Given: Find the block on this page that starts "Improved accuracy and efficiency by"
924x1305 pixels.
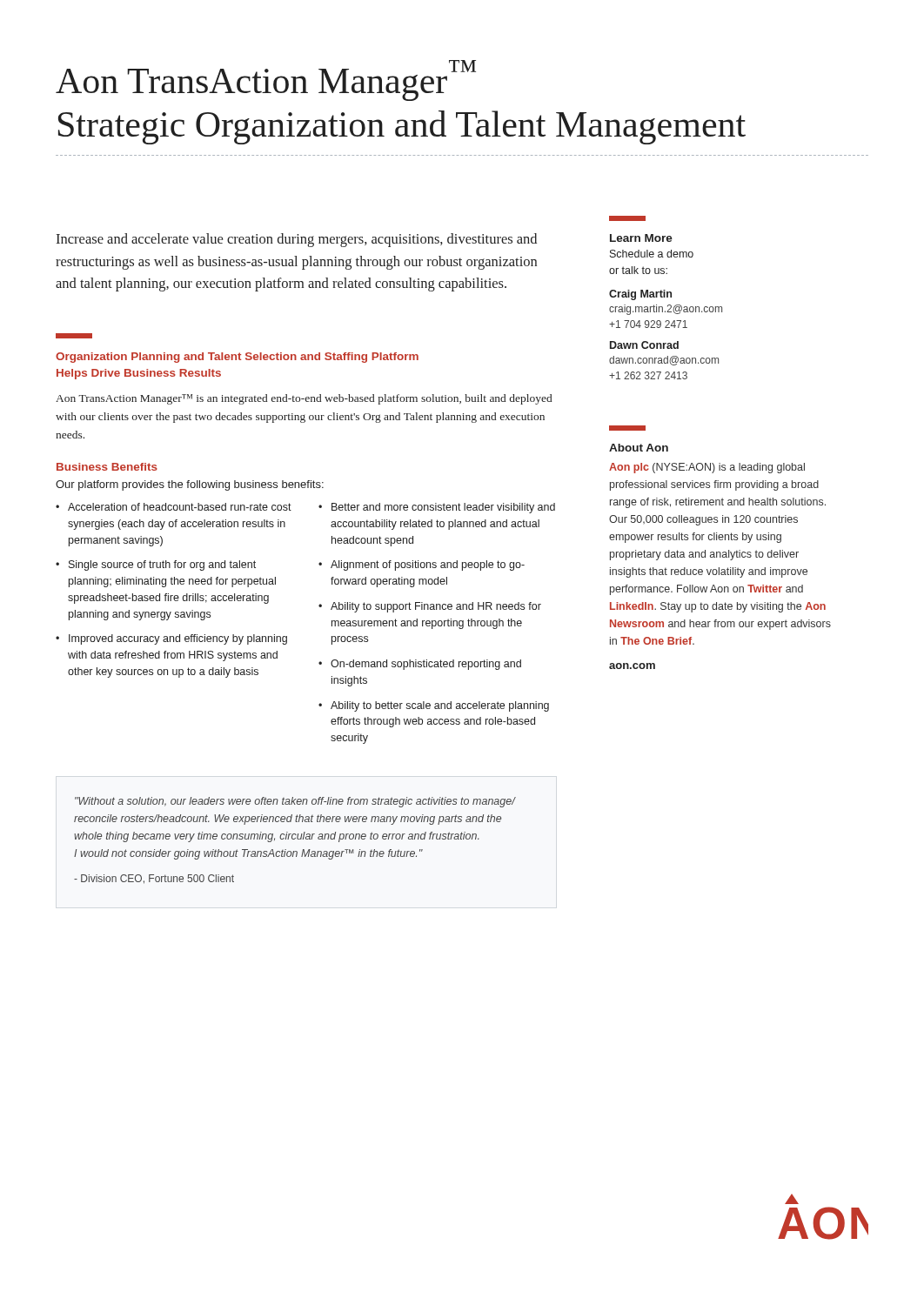Looking at the screenshot, I should 178,655.
